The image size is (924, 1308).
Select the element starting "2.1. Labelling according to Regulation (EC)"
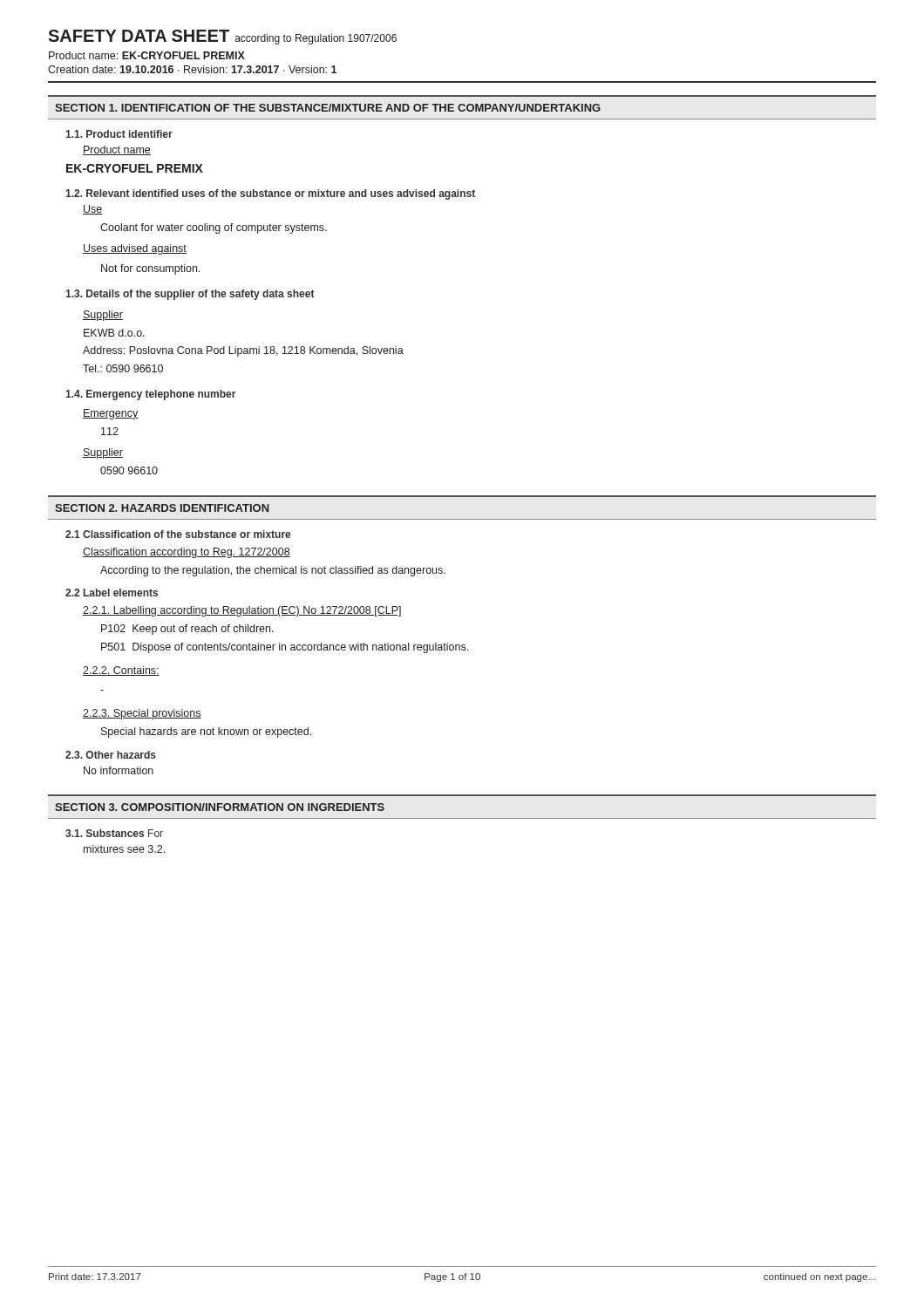(x=242, y=611)
